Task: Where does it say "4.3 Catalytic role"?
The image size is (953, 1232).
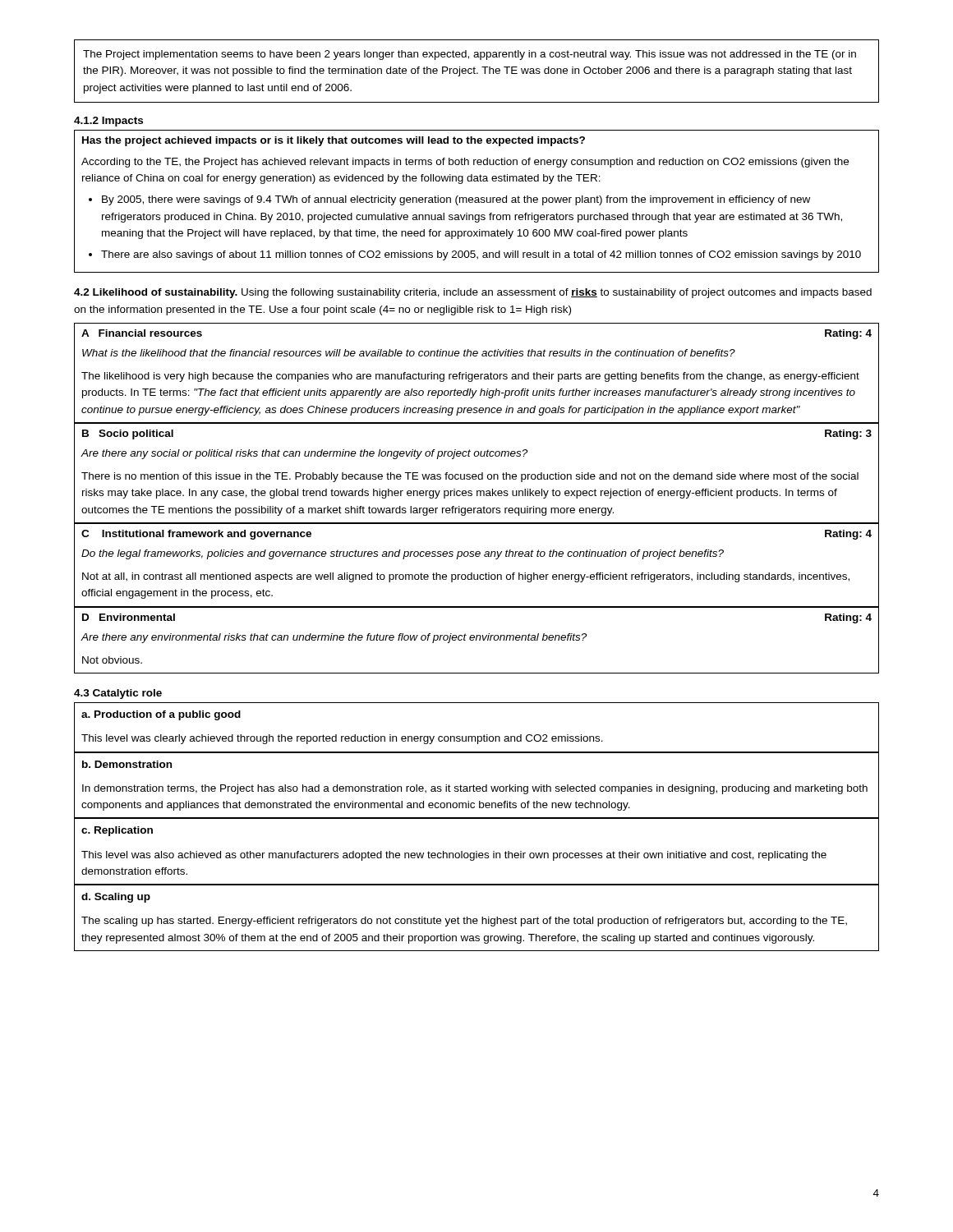Action: tap(118, 693)
